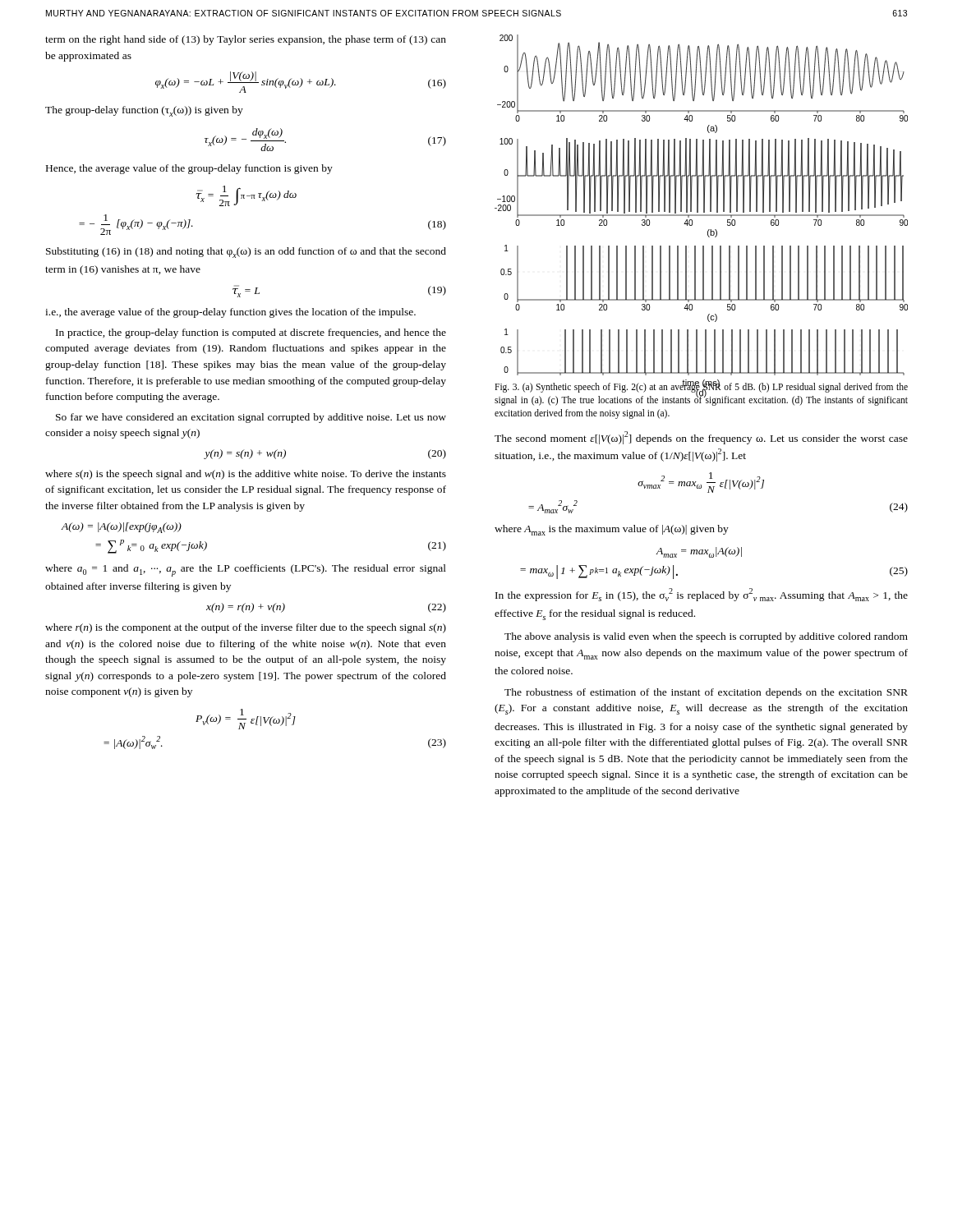Locate the formula that opens with "Pv(ω) = 1"
The image size is (953, 1232).
pyautogui.click(x=246, y=728)
